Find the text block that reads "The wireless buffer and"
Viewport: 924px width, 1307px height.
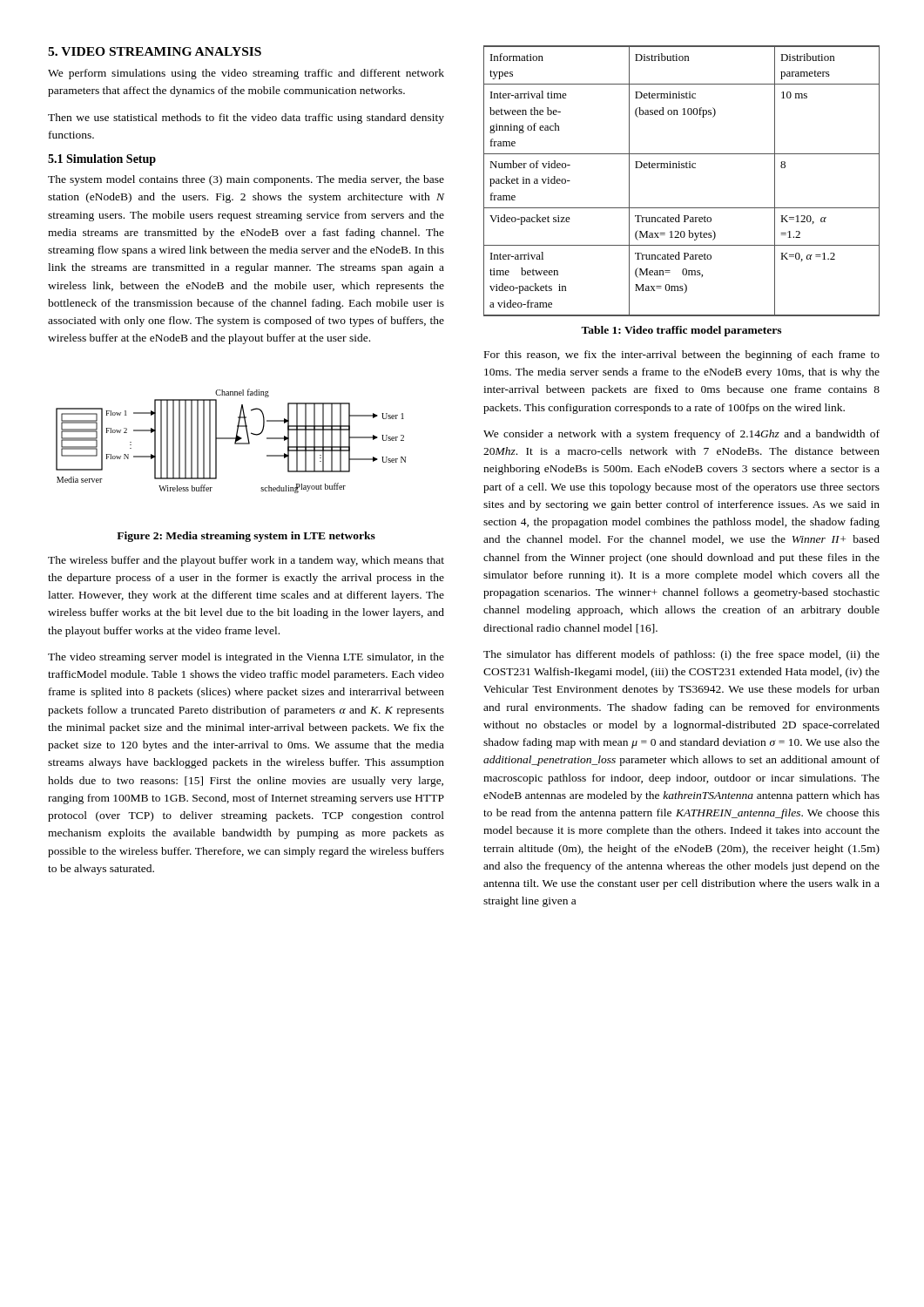pos(246,595)
